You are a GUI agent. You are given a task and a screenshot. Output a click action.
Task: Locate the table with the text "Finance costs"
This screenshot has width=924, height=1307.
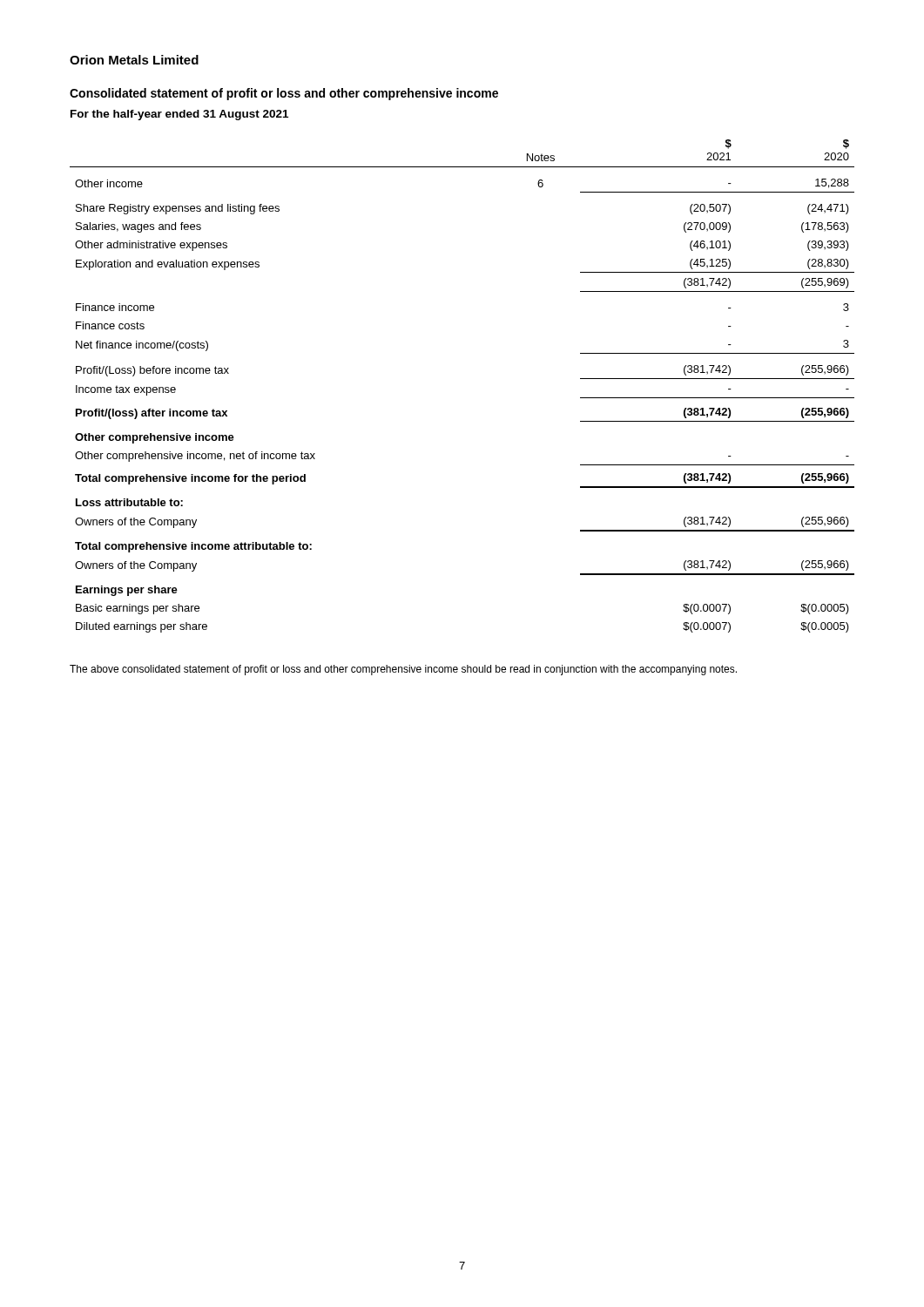(x=462, y=385)
